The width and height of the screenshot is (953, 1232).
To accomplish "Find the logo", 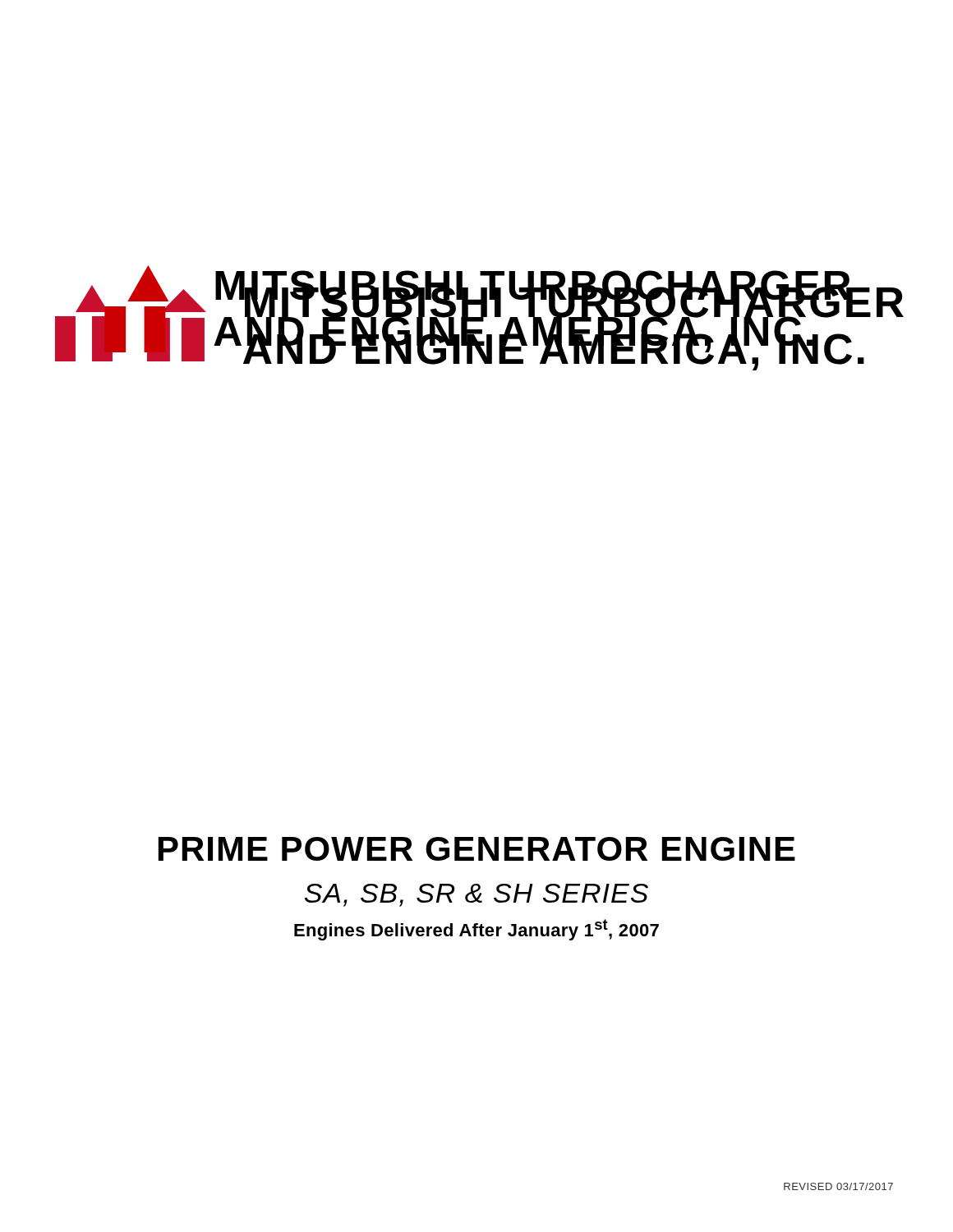I will point(476,326).
